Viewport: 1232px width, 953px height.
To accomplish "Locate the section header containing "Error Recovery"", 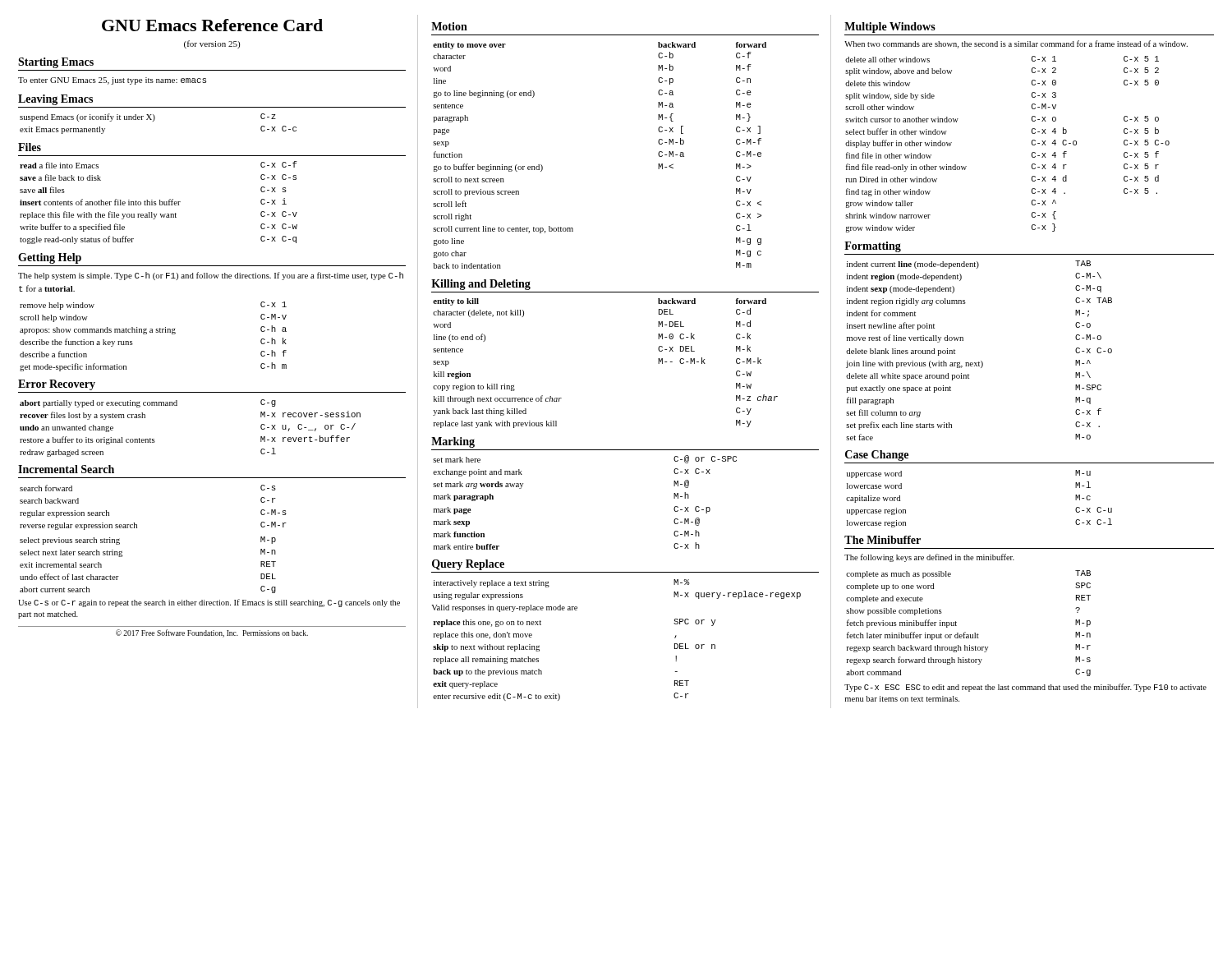I will (212, 386).
